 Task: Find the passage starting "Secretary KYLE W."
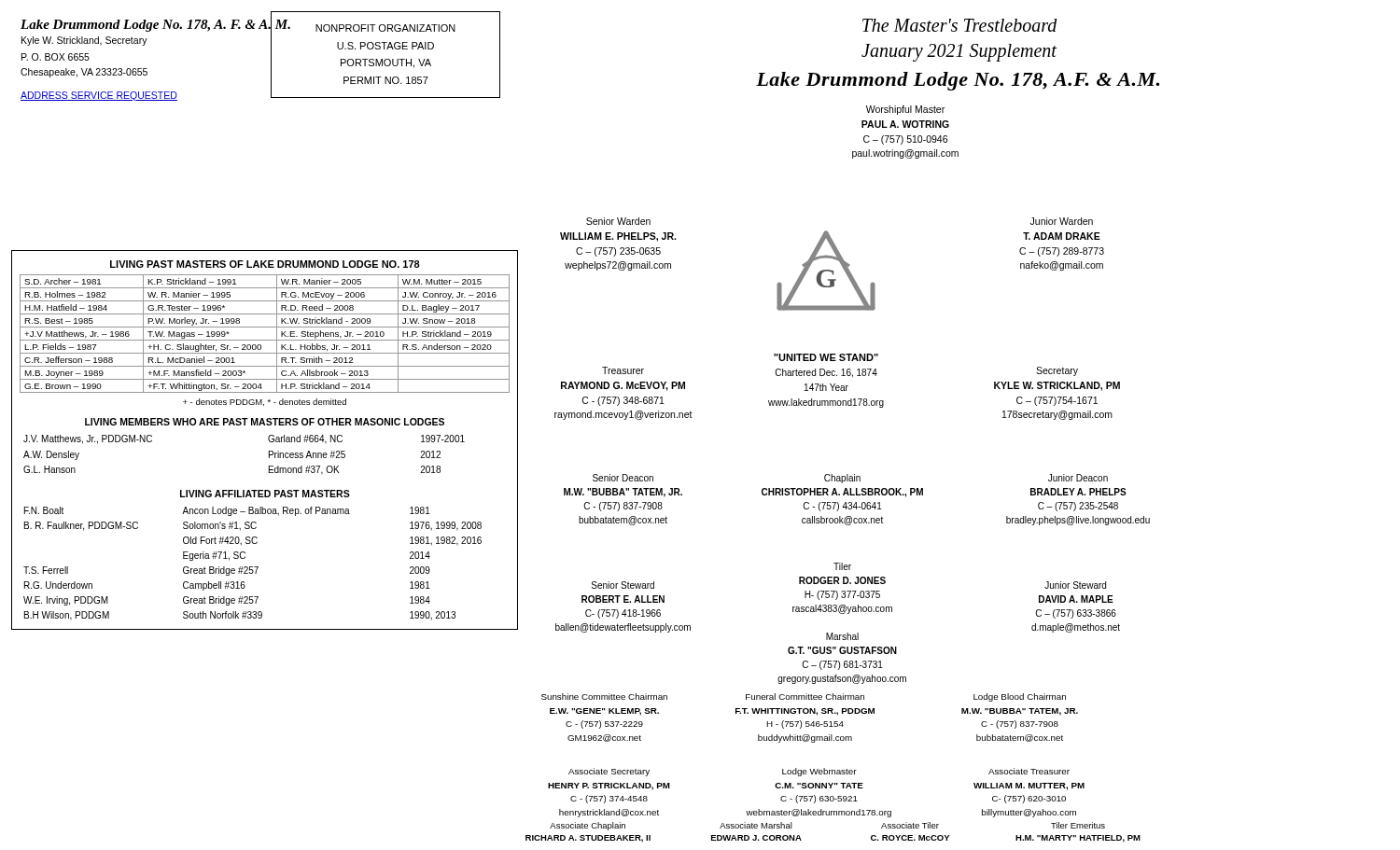1057,392
